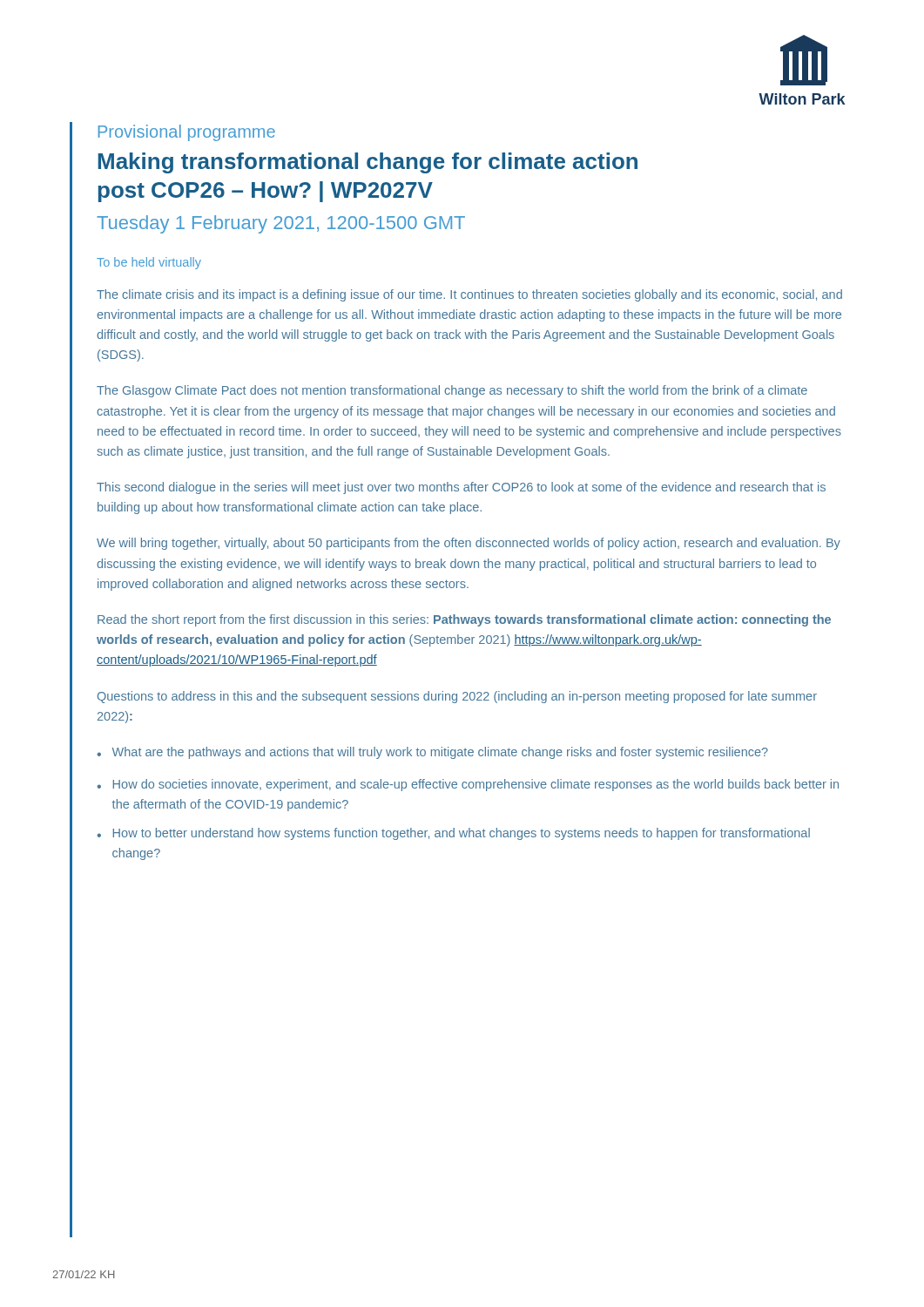Viewport: 924px width, 1307px height.
Task: Find the passage starting "Questions to address in"
Action: pos(457,706)
